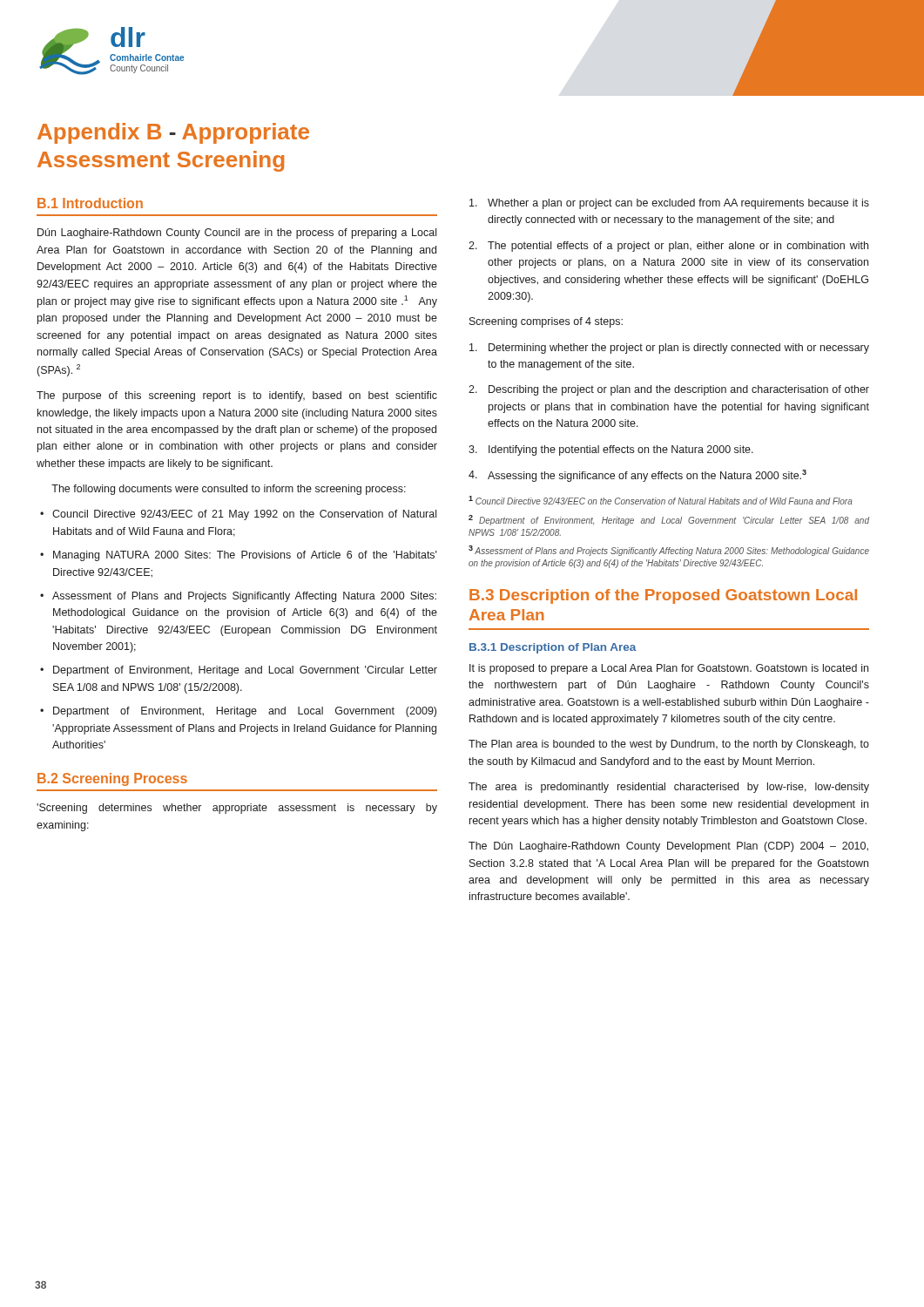Find the text block with the text "The area is"
Viewport: 924px width, 1307px height.
click(x=669, y=804)
